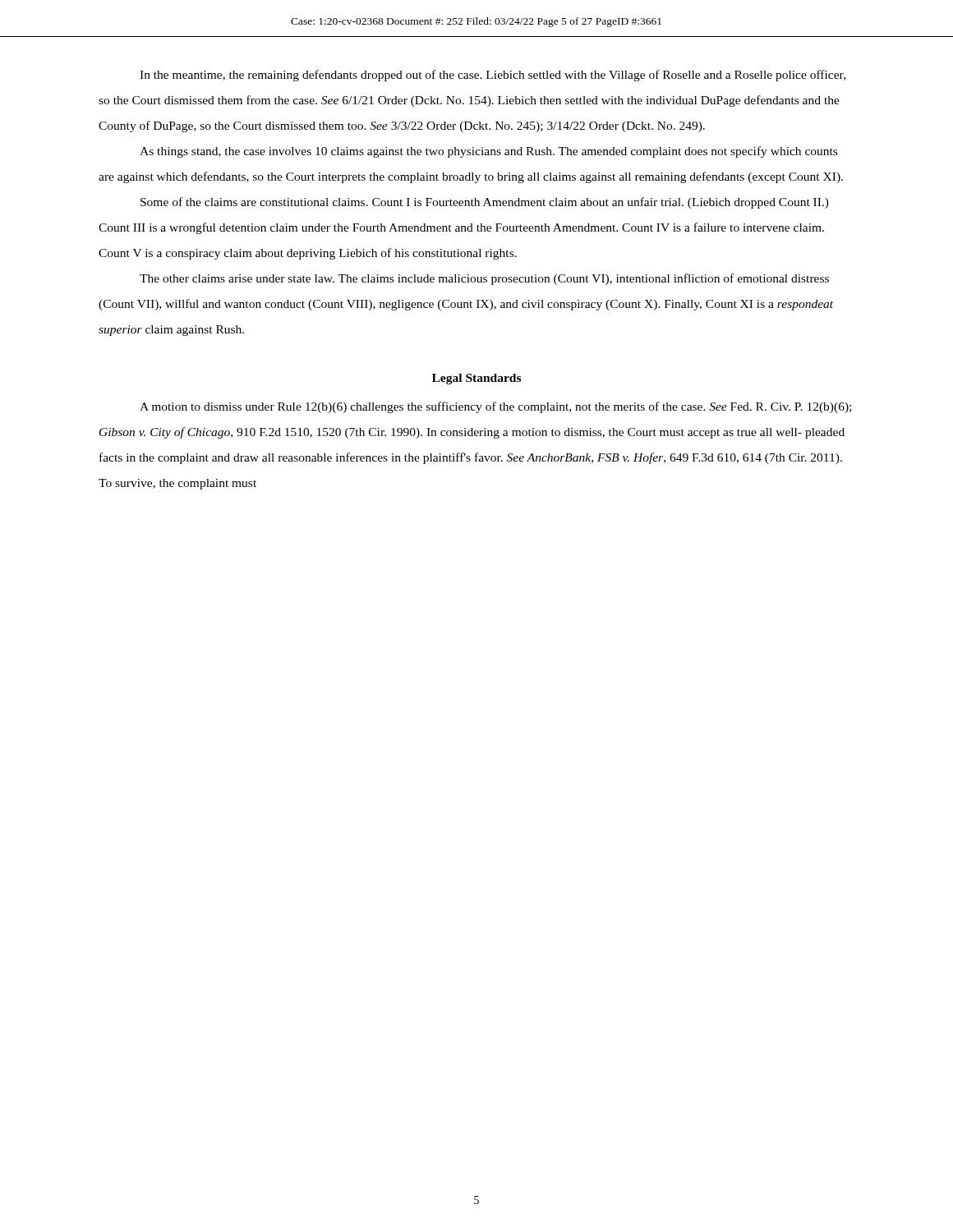953x1232 pixels.
Task: Find the block on this page that starts "Some of the claims"
Action: (476, 227)
